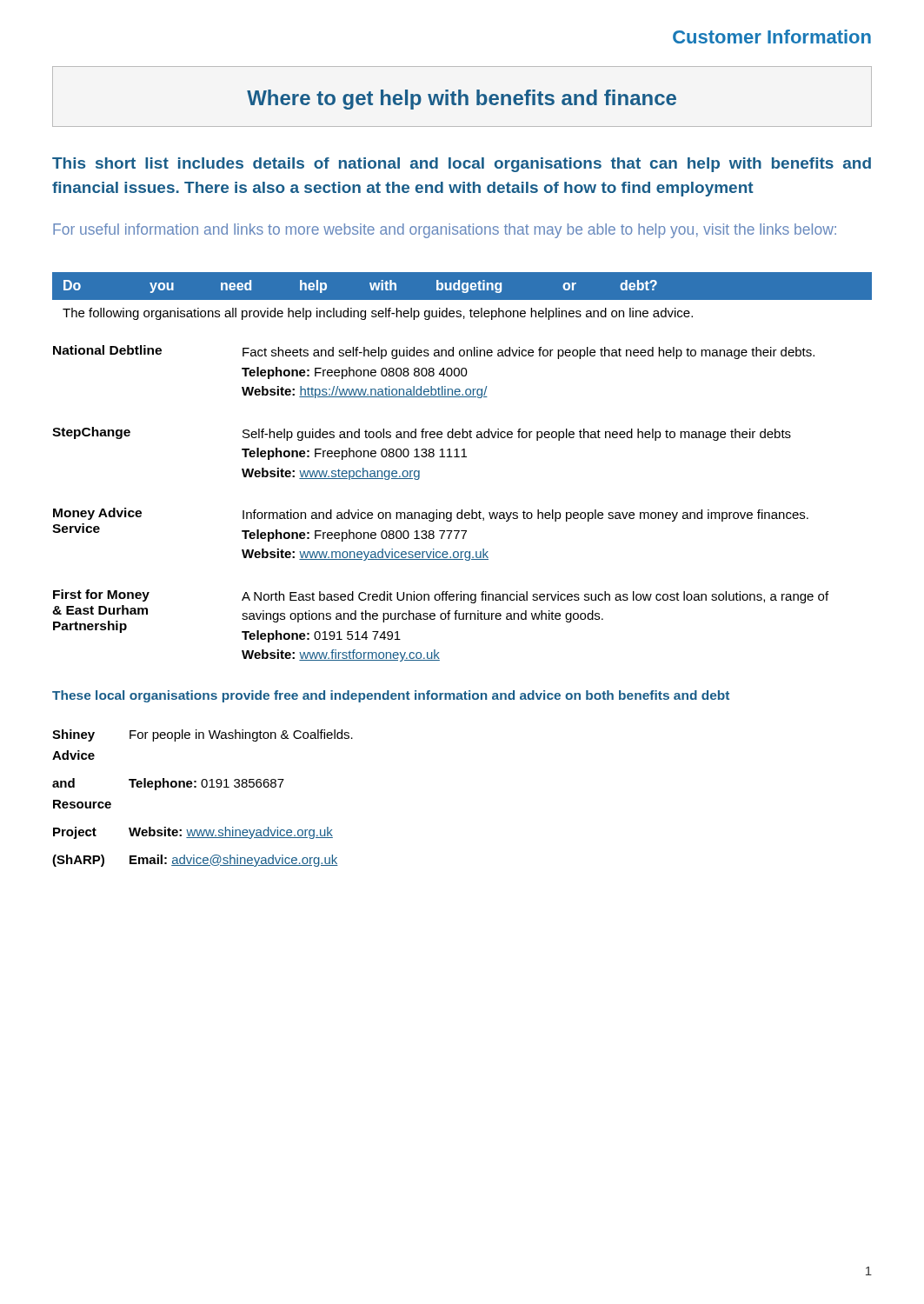The image size is (924, 1304).
Task: Locate the title
Action: point(462,98)
